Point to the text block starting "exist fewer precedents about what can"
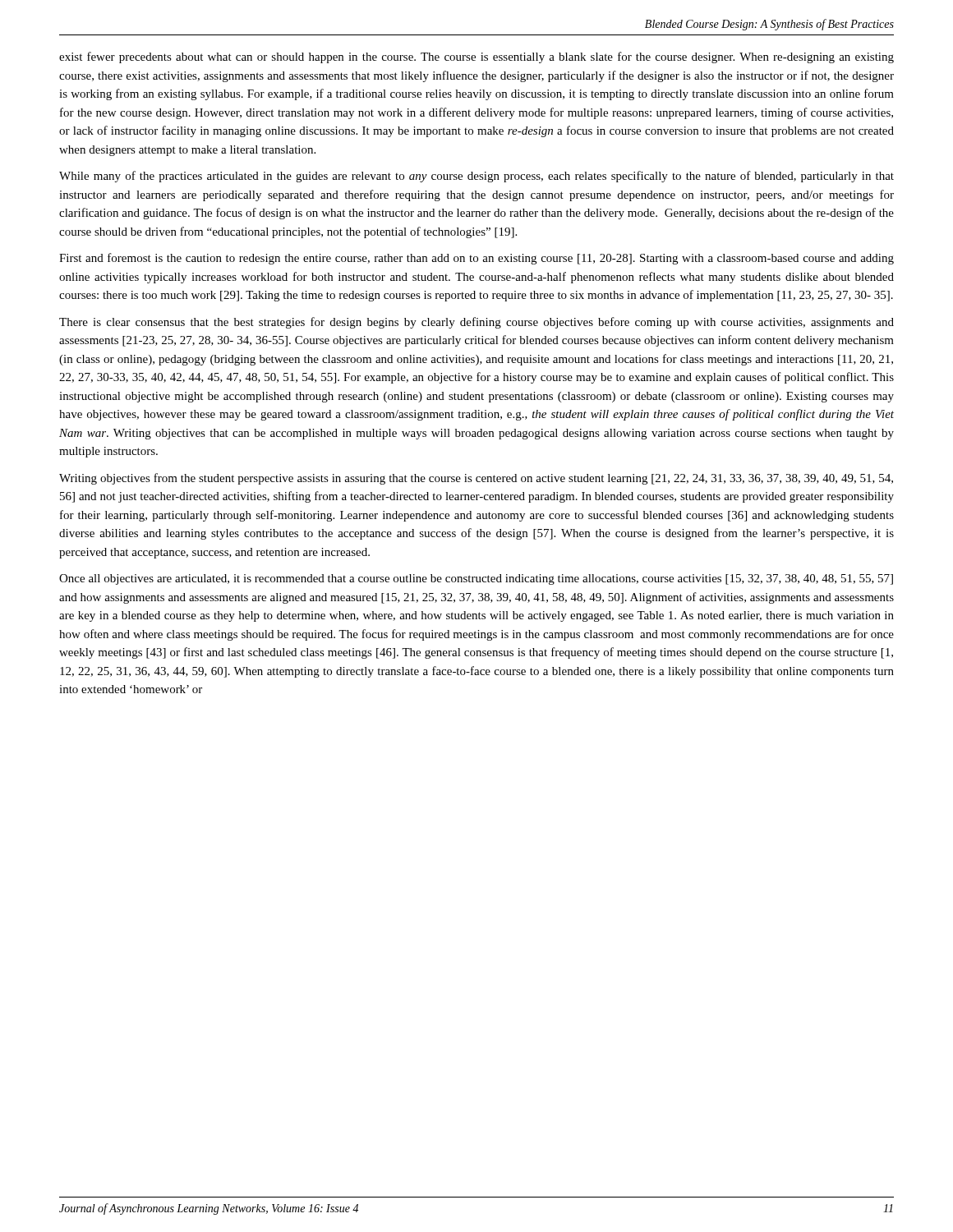953x1232 pixels. (x=476, y=103)
